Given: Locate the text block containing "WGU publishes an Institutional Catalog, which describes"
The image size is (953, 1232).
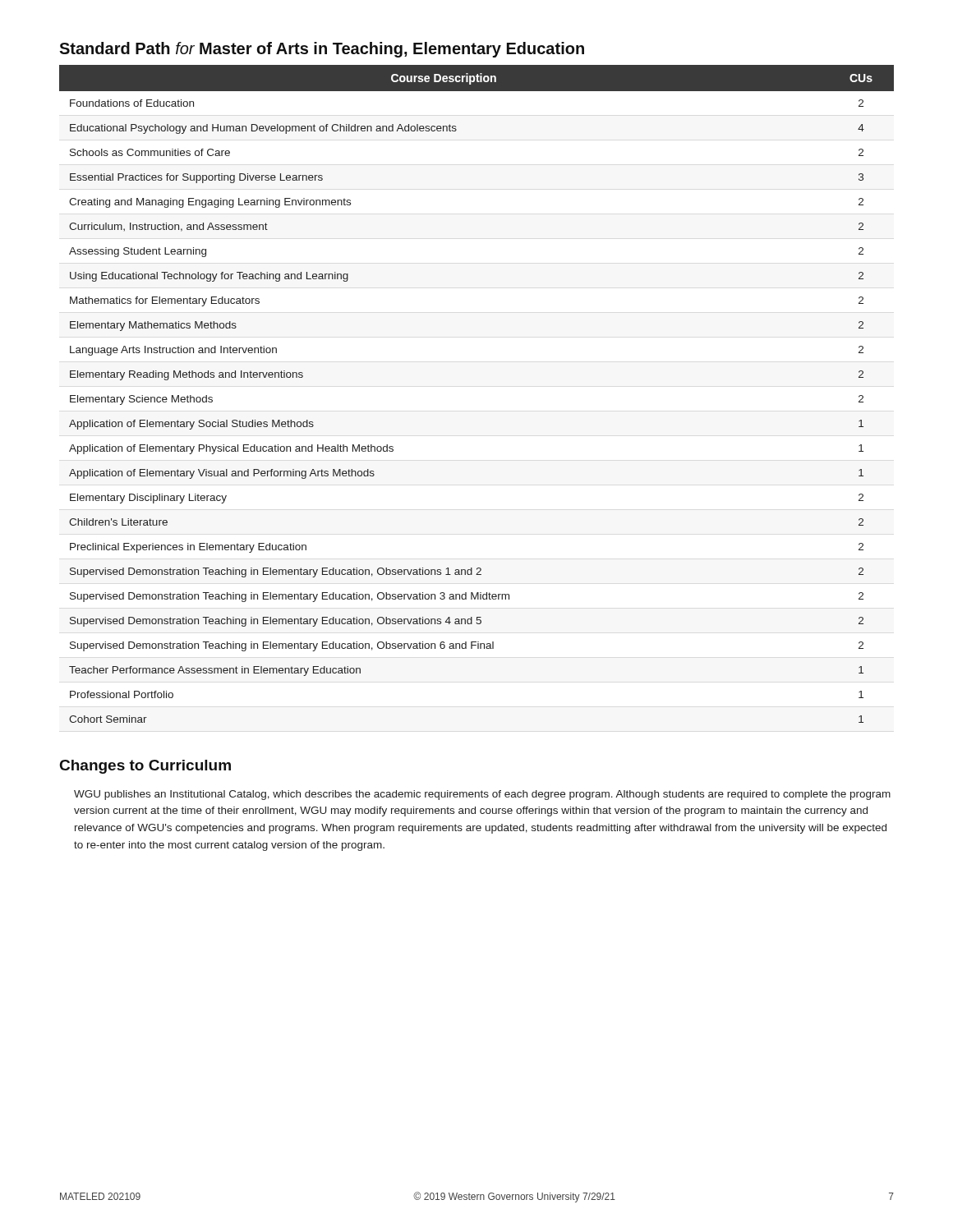Looking at the screenshot, I should (484, 820).
